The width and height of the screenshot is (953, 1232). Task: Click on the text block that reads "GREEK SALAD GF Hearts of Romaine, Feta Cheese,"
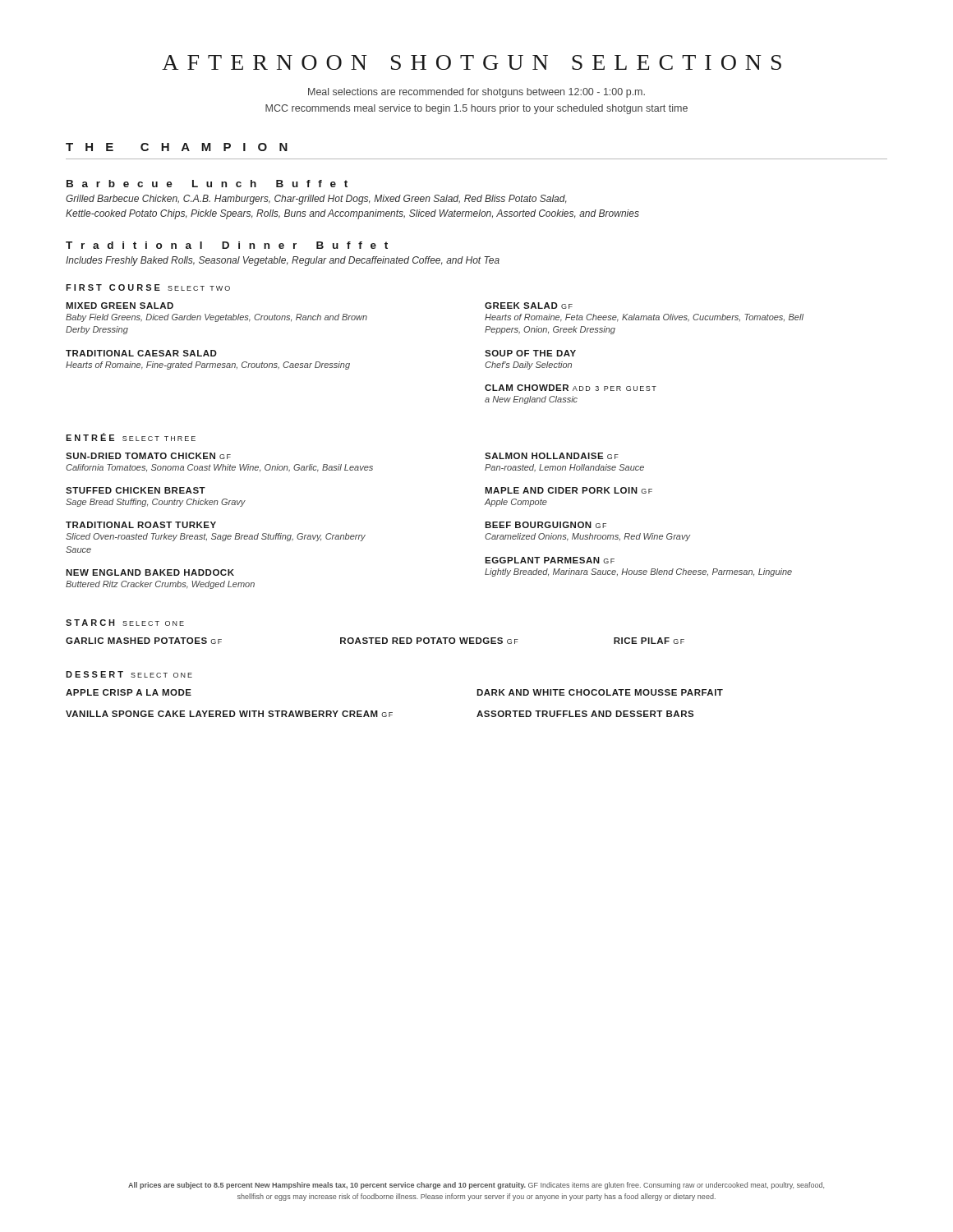(x=686, y=319)
